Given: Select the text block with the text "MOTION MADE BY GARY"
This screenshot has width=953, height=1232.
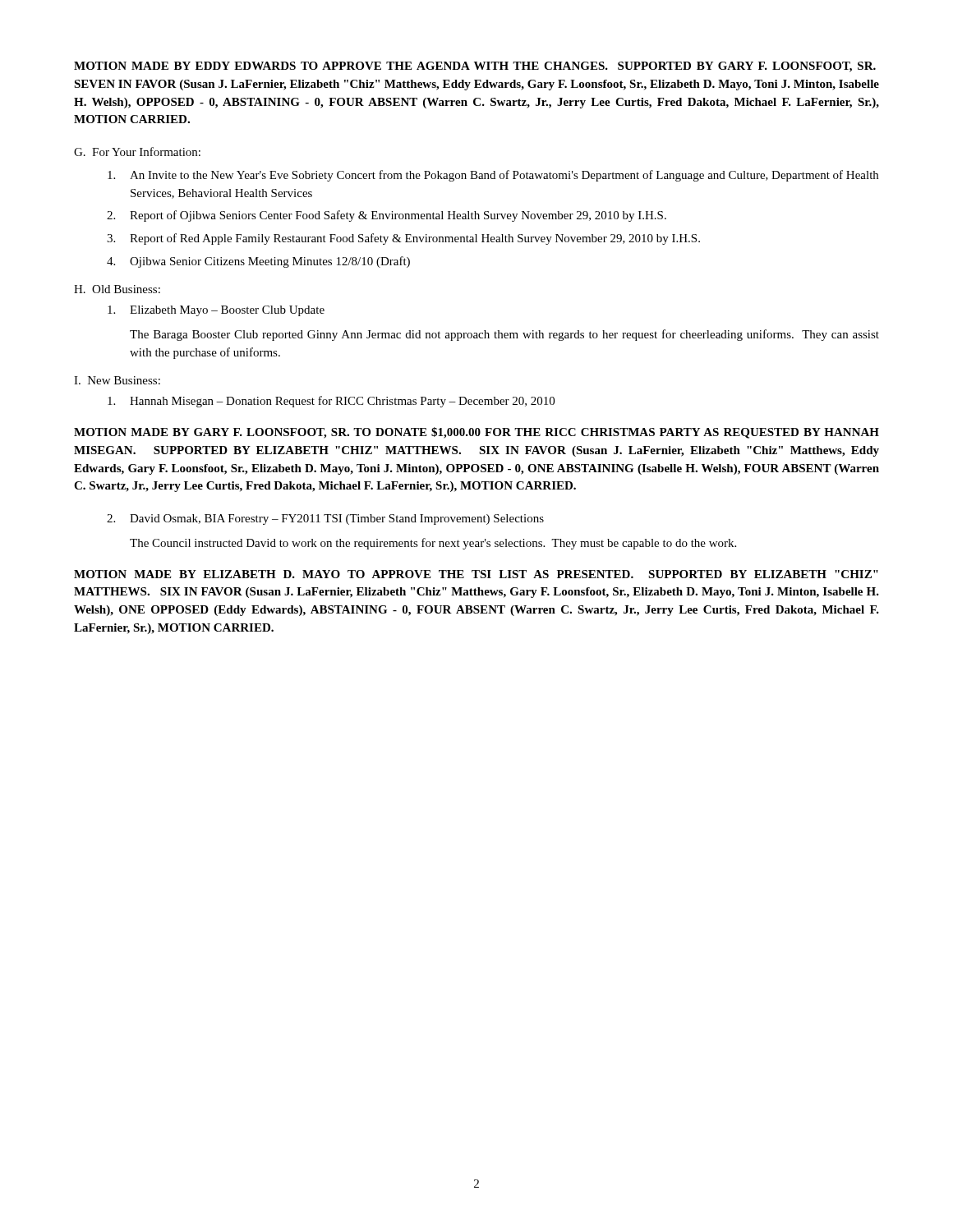Looking at the screenshot, I should [x=476, y=459].
